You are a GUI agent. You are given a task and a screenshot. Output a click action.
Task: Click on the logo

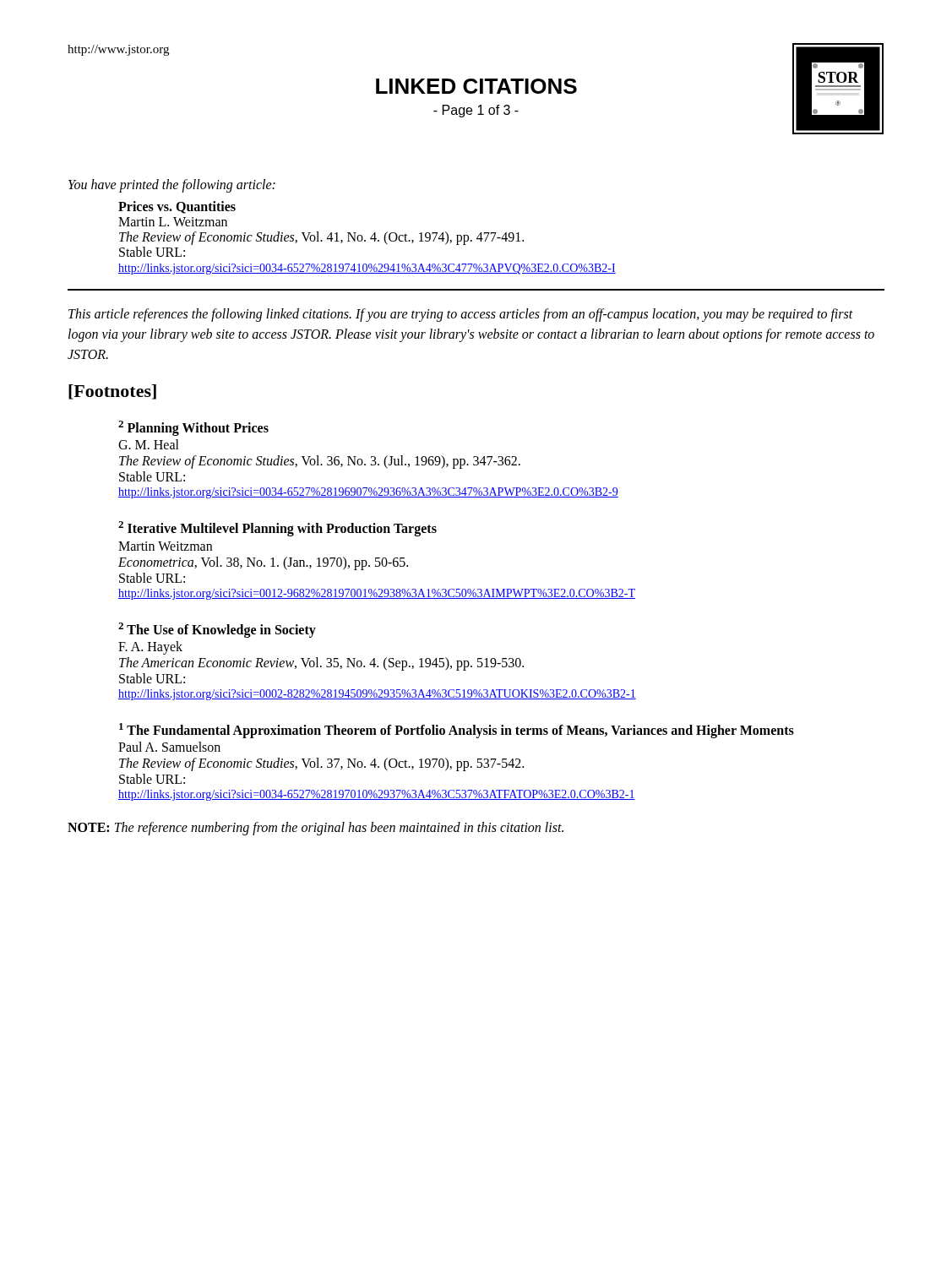[838, 89]
